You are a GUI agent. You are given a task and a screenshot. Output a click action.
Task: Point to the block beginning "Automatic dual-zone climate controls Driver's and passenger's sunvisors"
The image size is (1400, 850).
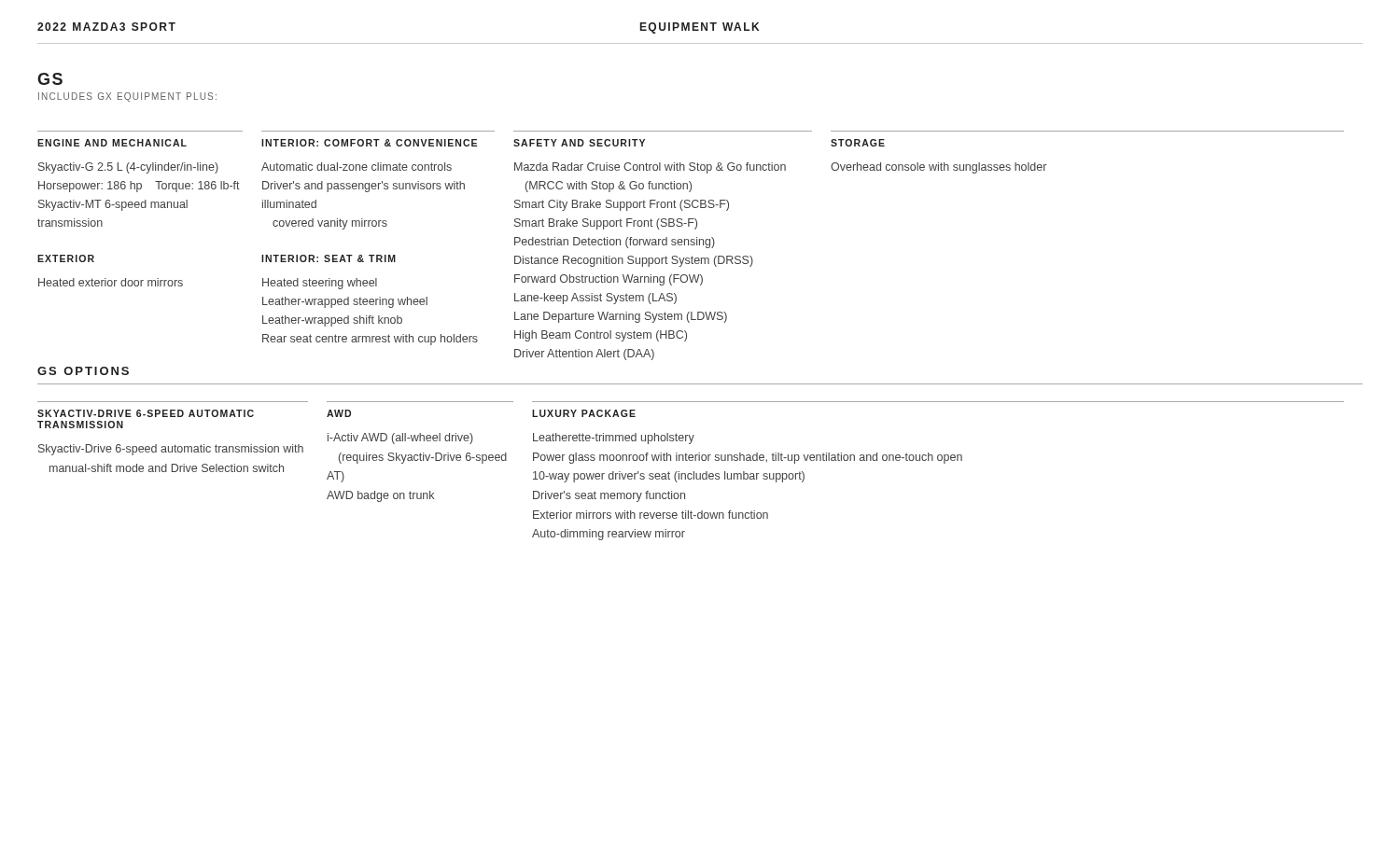[363, 195]
